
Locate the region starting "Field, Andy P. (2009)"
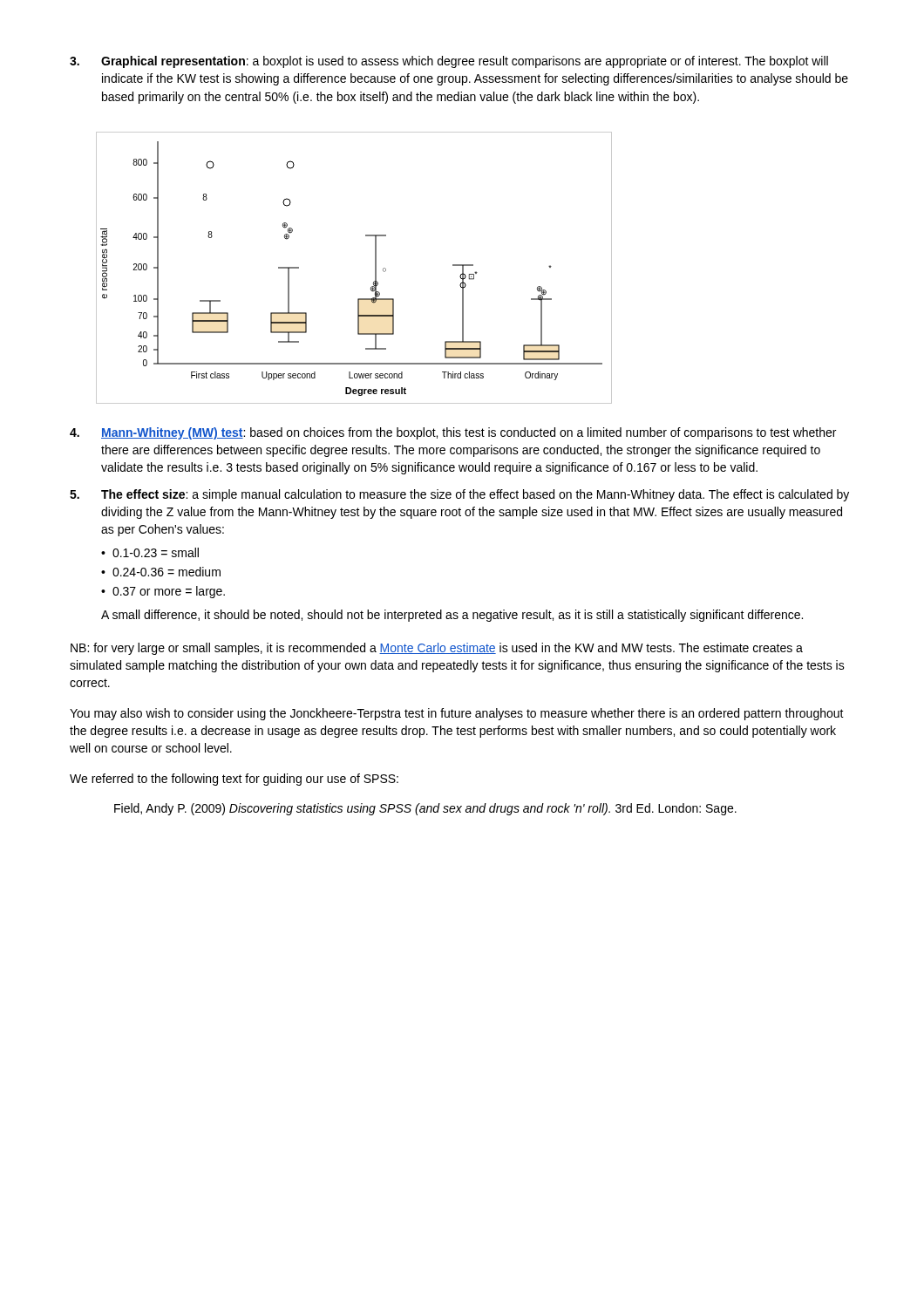[x=425, y=808]
